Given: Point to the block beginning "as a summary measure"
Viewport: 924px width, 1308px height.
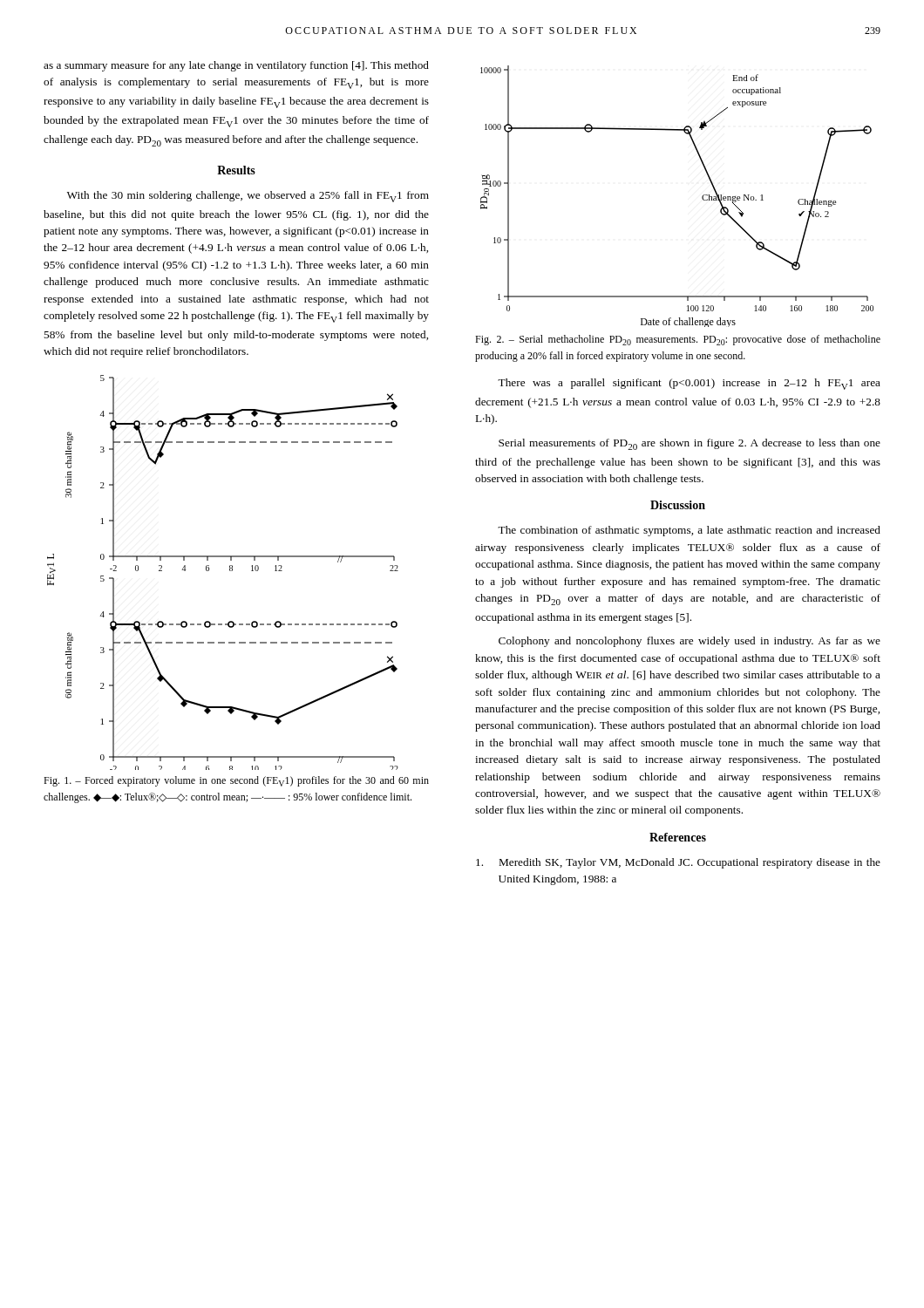Looking at the screenshot, I should point(236,103).
